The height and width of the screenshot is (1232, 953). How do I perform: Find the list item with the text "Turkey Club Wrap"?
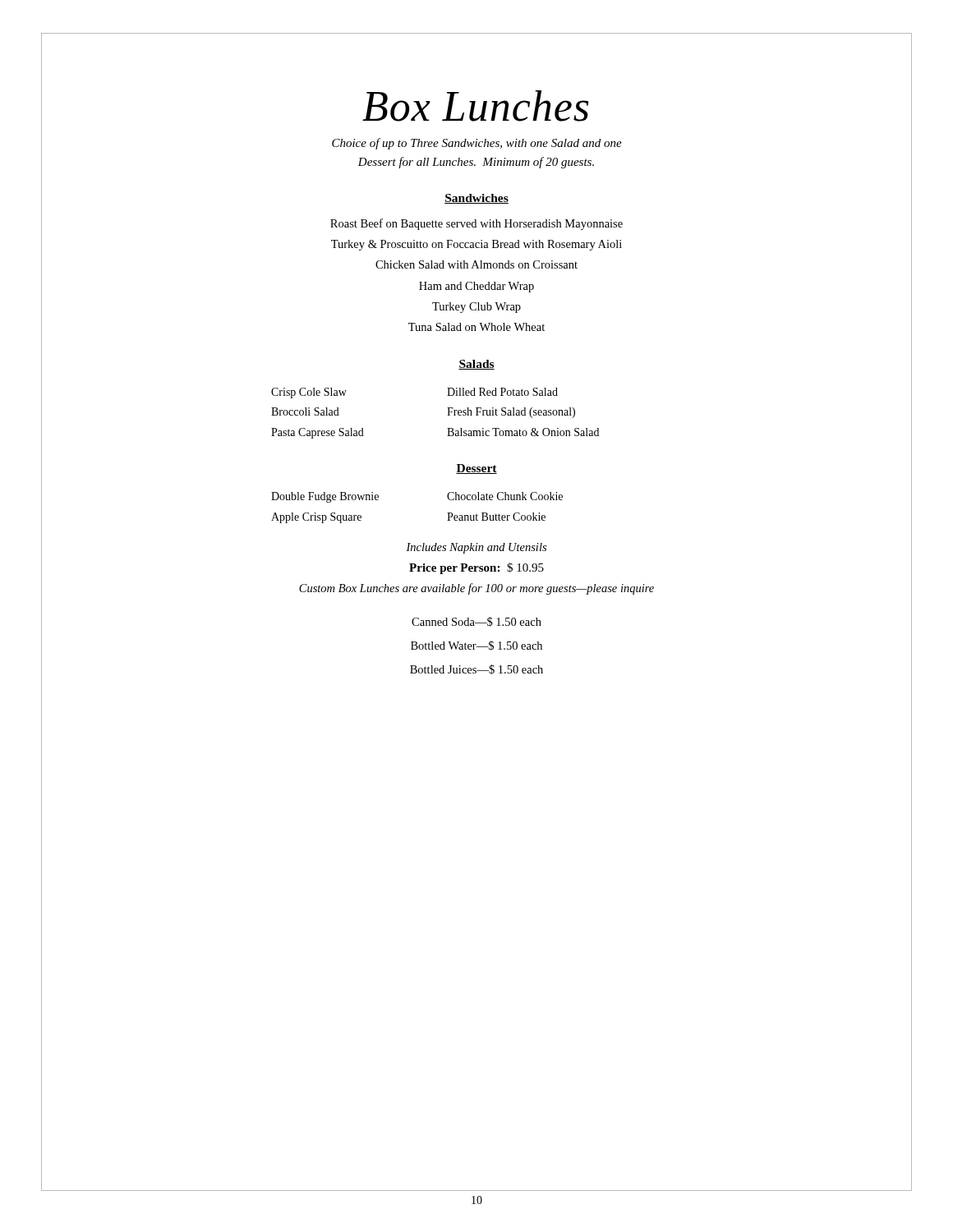[x=476, y=306]
